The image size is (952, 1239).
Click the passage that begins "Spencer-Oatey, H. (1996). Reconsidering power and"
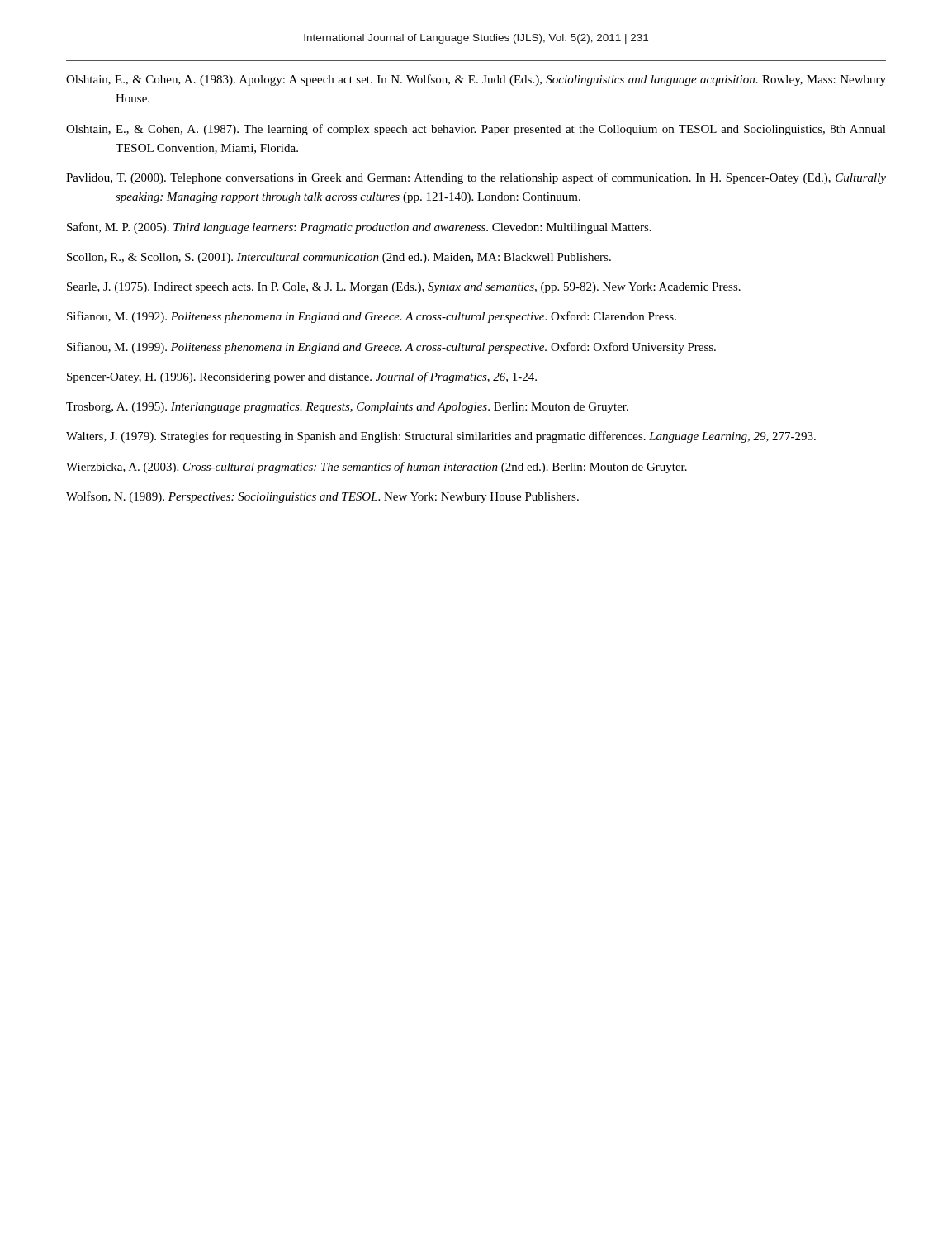[x=302, y=376]
